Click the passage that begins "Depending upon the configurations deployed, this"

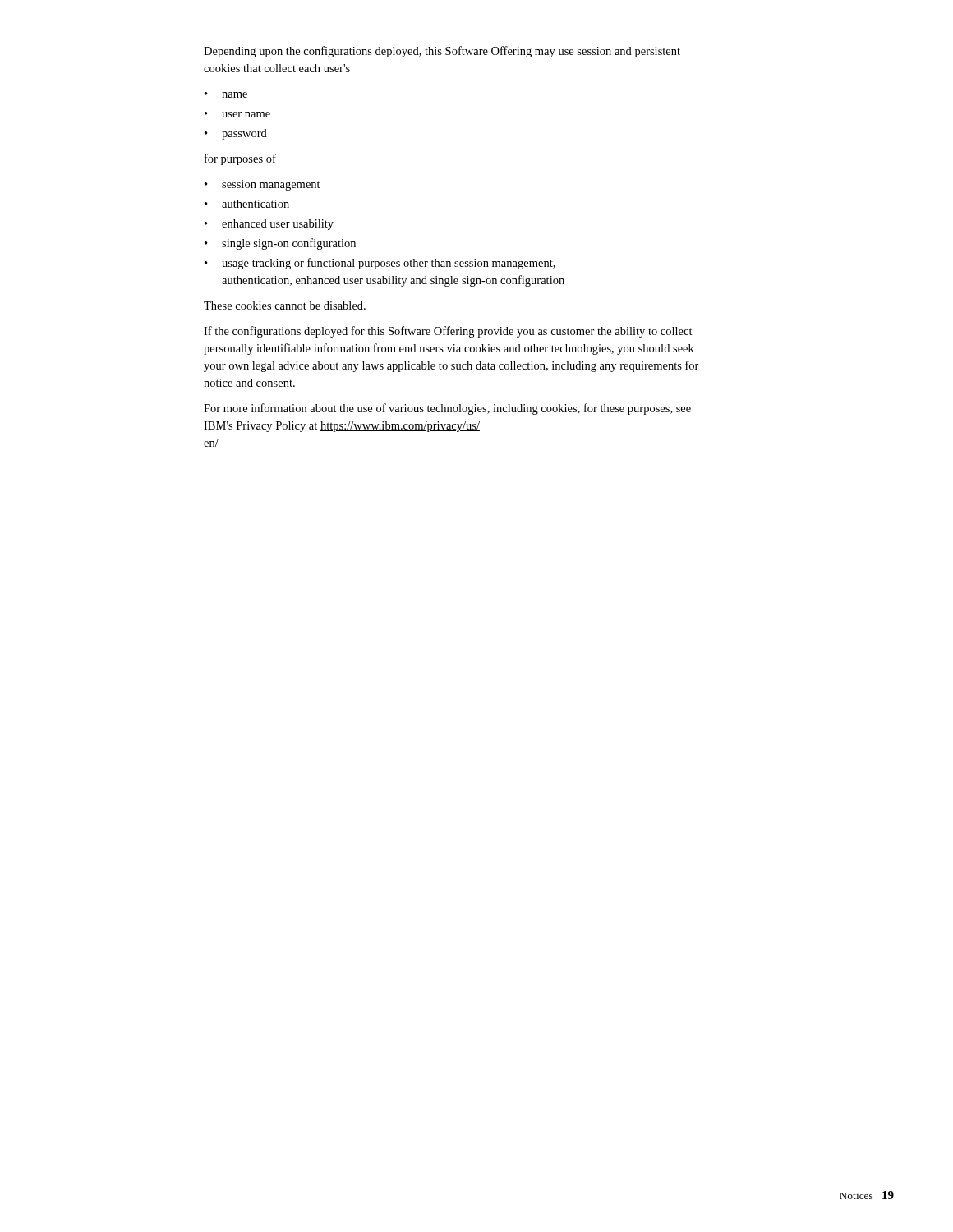pos(442,60)
